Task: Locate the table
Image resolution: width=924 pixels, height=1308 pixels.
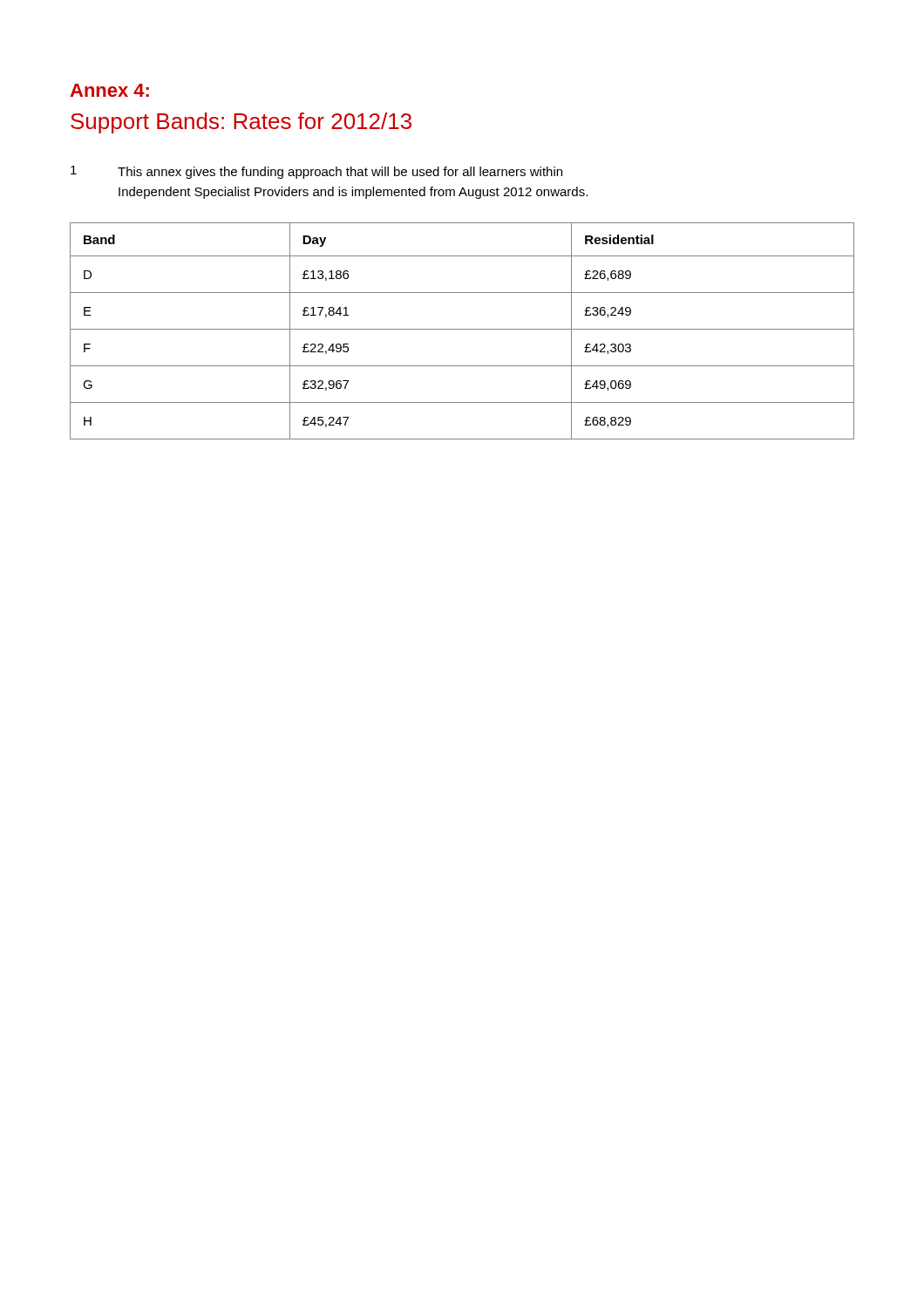Action: point(462,331)
